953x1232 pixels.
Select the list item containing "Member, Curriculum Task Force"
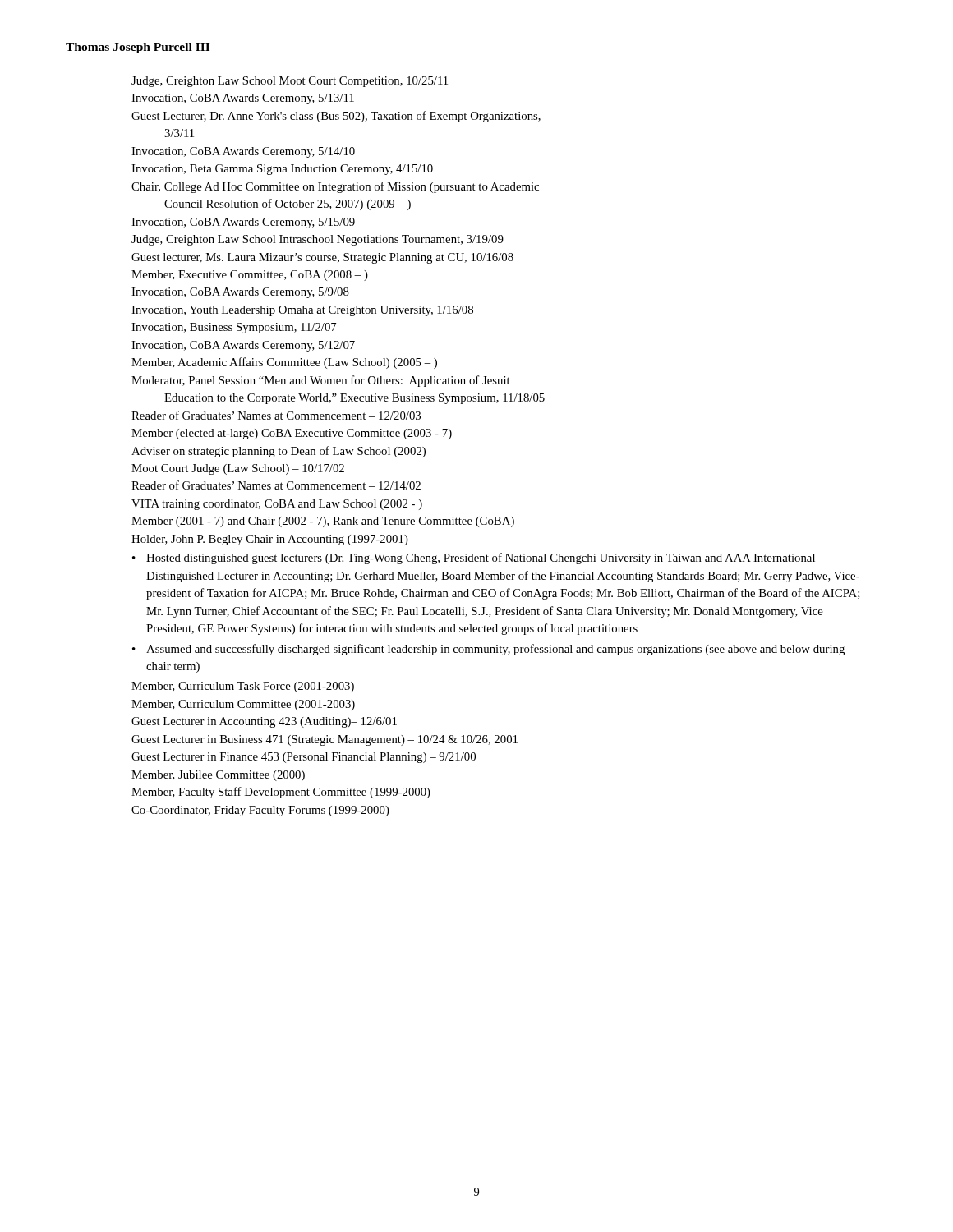point(243,687)
